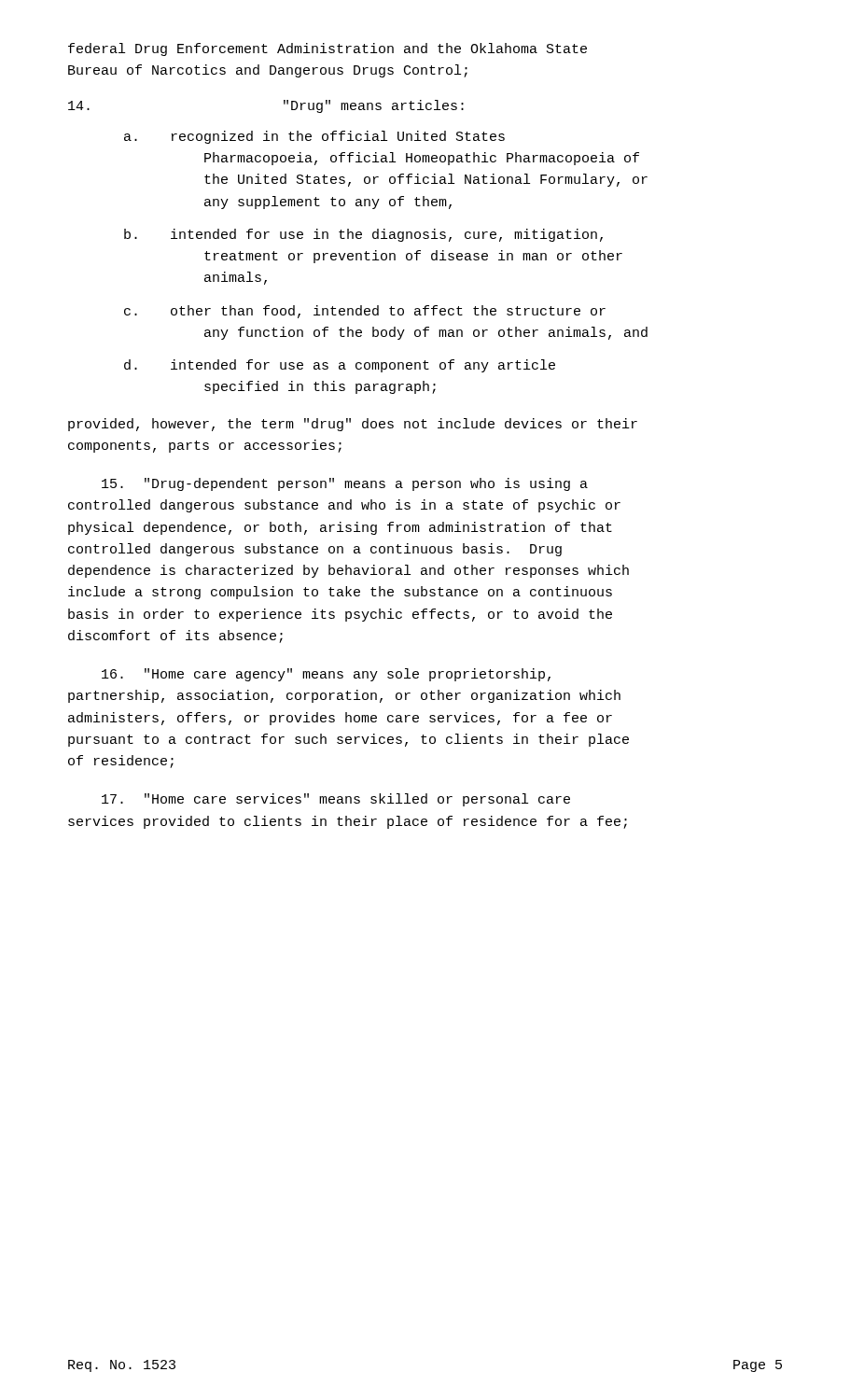
Task: Locate the block of text that opens with "a. recognized in"
Action: click(x=386, y=170)
